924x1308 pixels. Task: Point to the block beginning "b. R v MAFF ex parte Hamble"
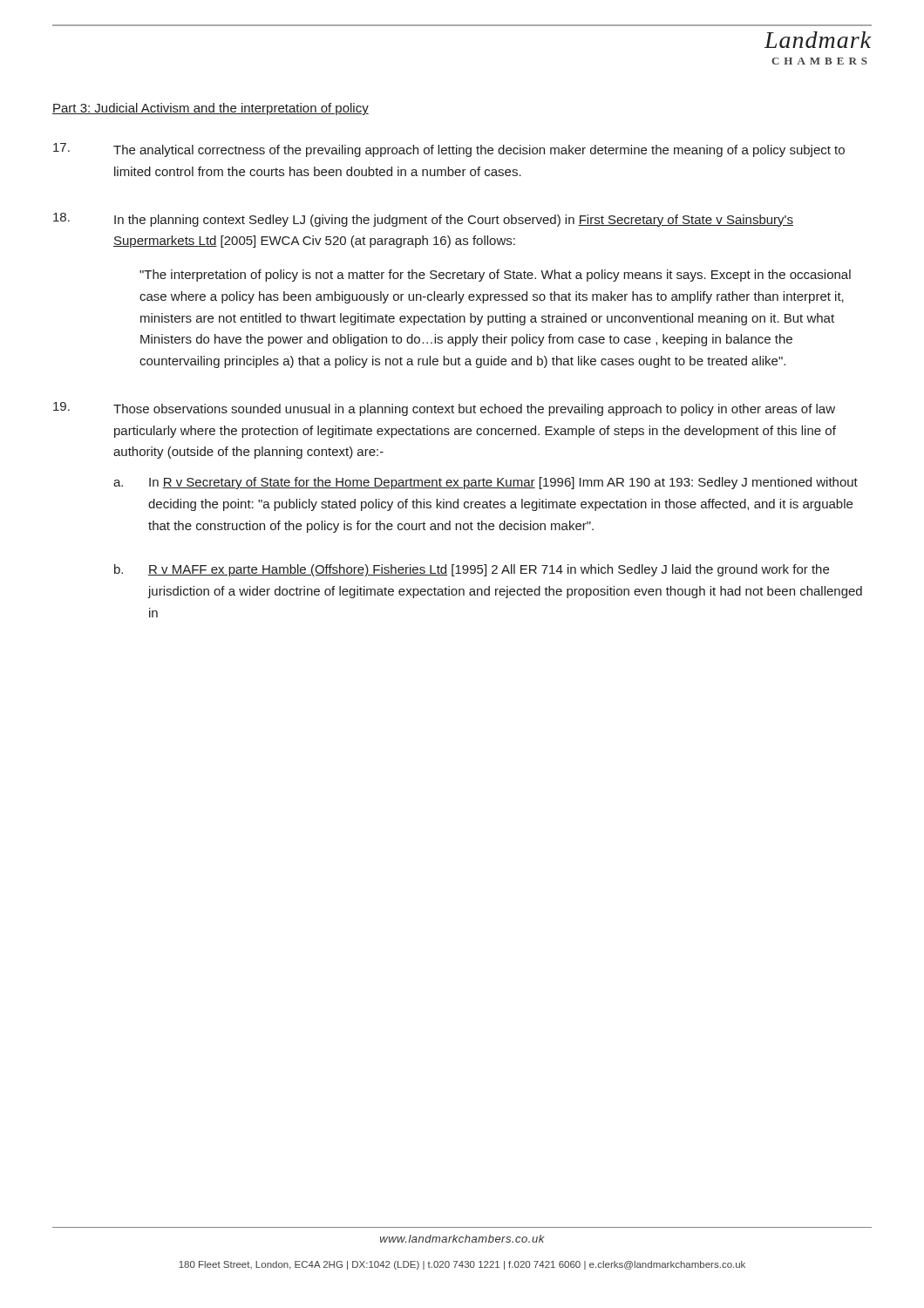tap(492, 592)
